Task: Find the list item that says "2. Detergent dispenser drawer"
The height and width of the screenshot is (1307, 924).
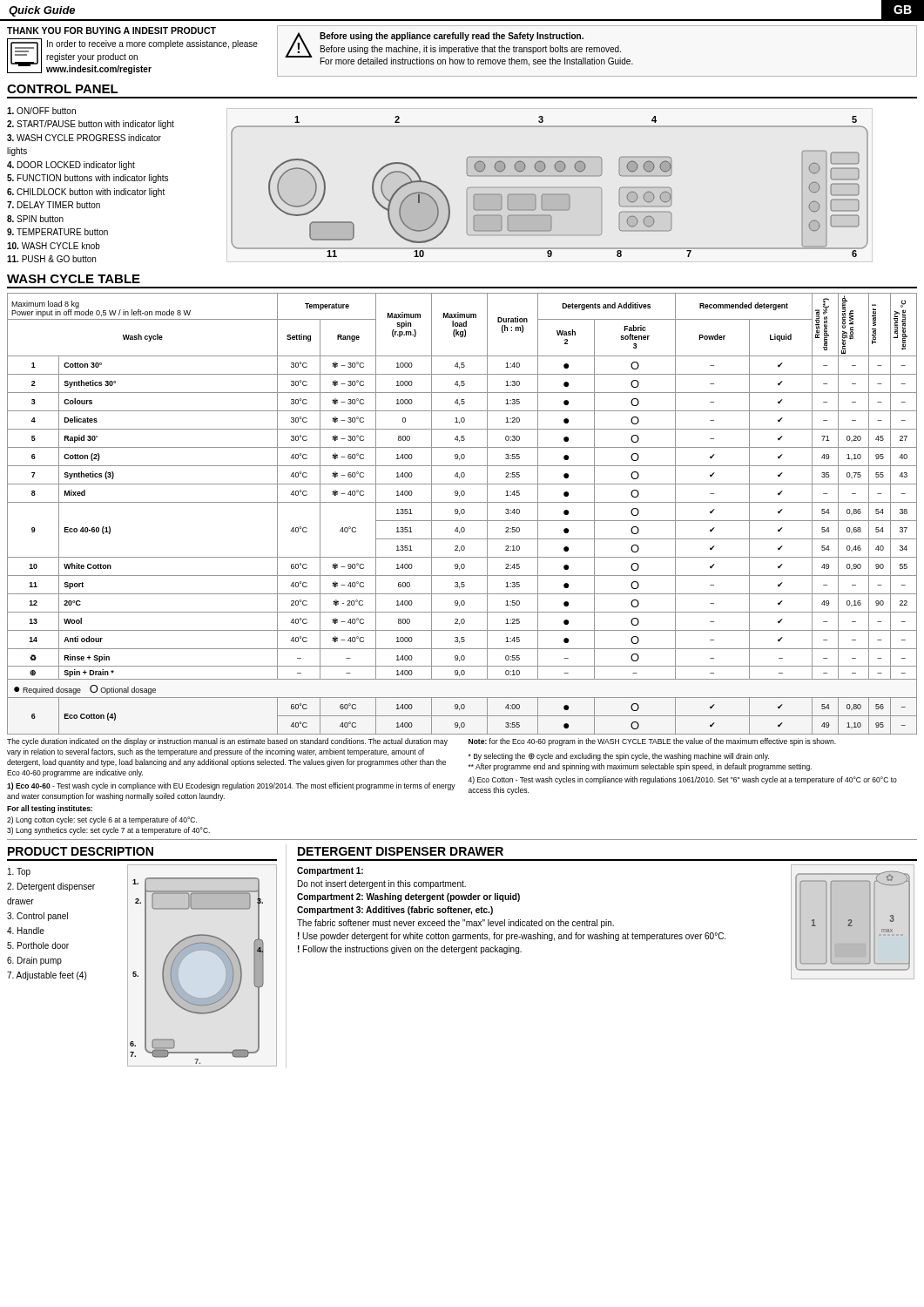Action: [51, 894]
